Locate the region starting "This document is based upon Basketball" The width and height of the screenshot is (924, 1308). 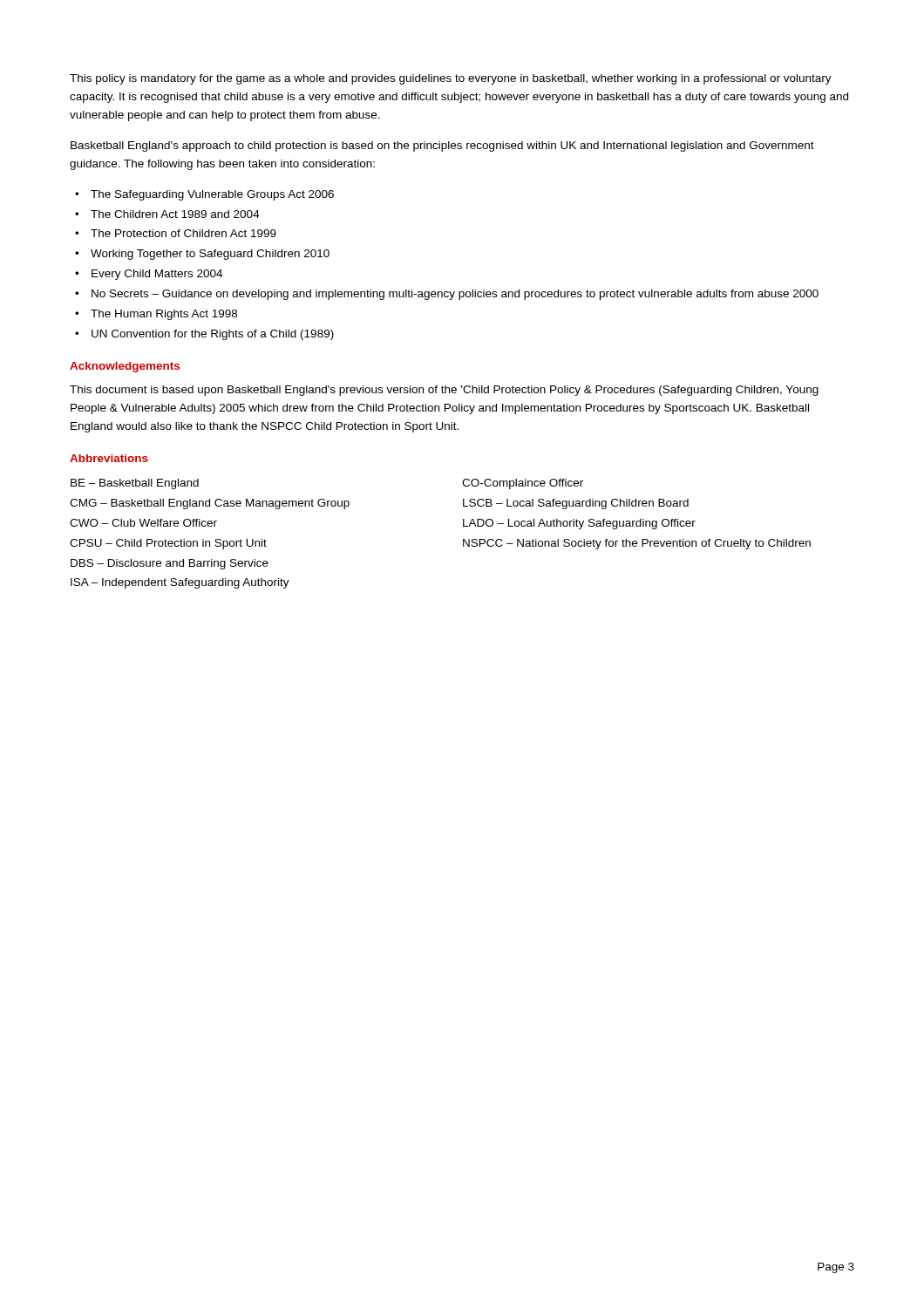[x=444, y=408]
